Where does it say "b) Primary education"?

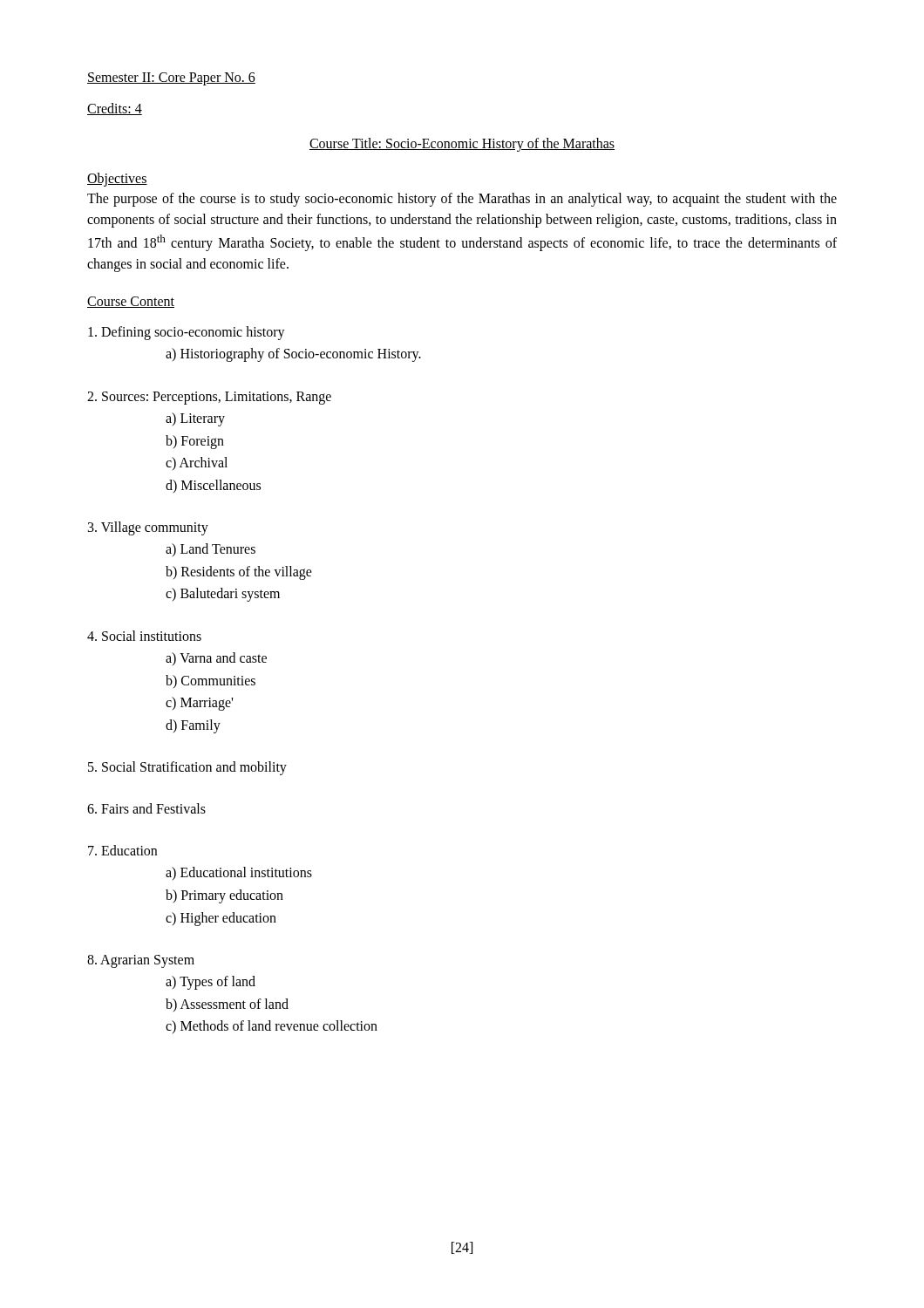coord(224,895)
